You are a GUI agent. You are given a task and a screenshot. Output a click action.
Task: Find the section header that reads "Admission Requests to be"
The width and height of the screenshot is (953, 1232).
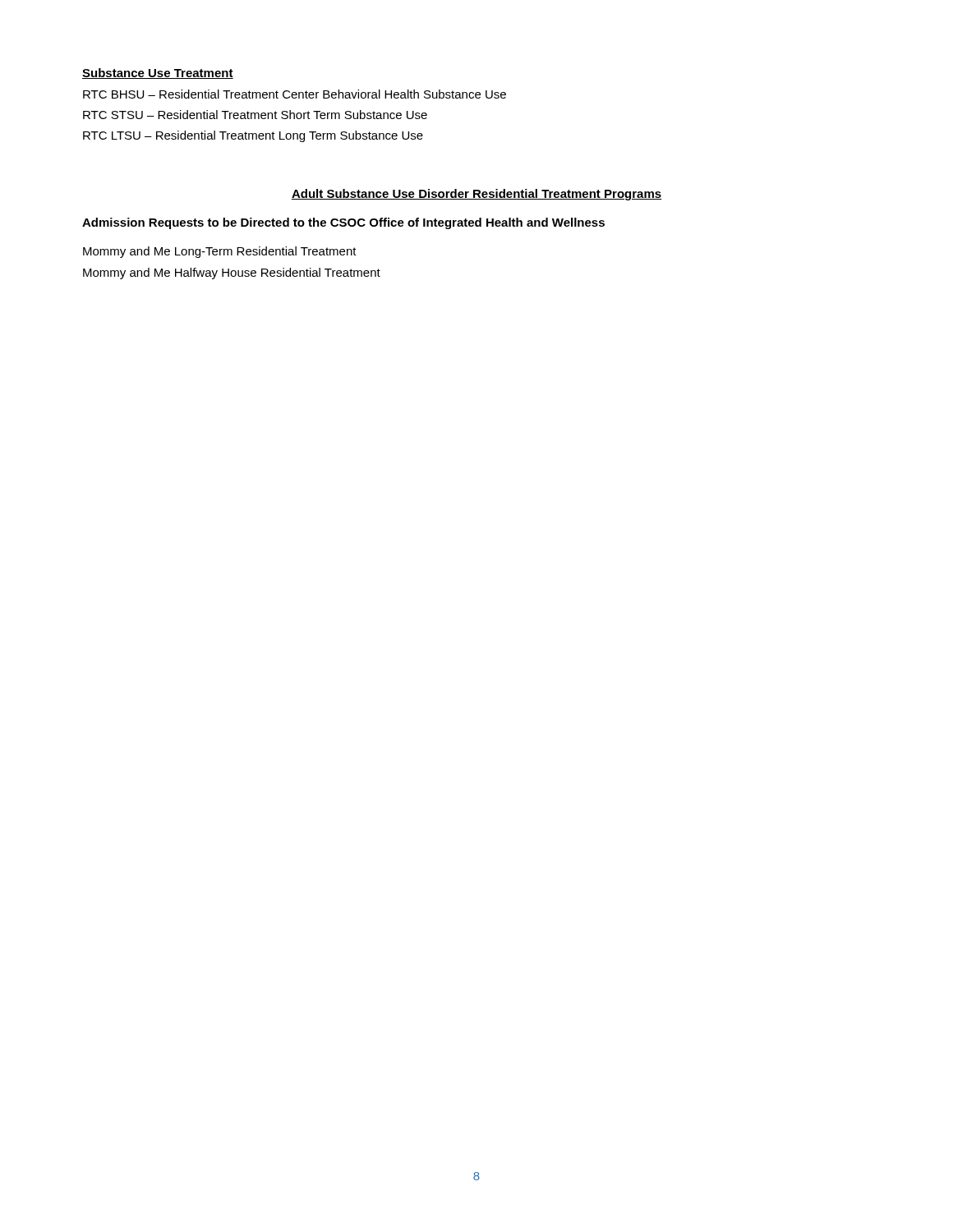click(344, 222)
